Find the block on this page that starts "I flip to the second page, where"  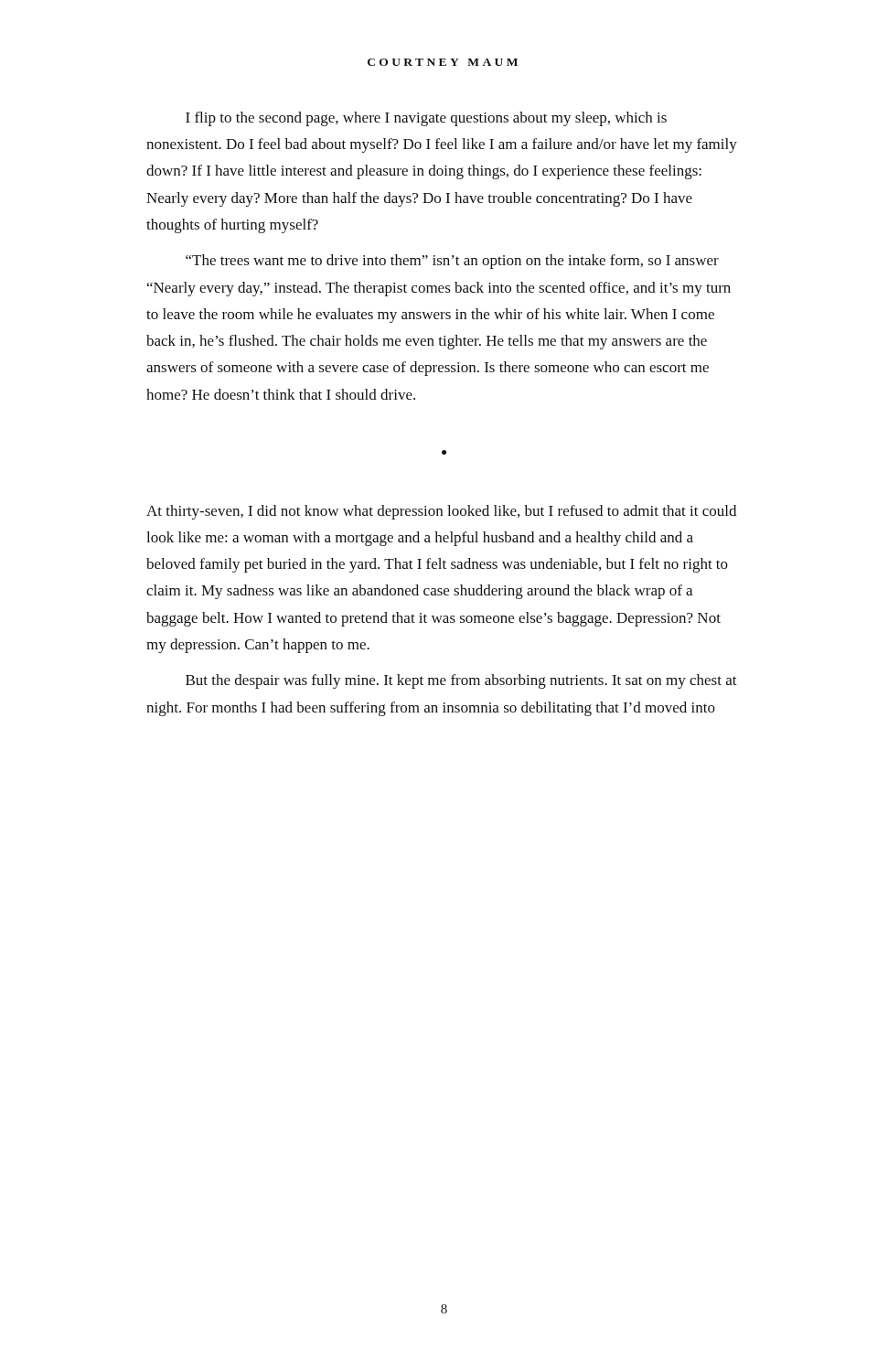click(x=444, y=256)
